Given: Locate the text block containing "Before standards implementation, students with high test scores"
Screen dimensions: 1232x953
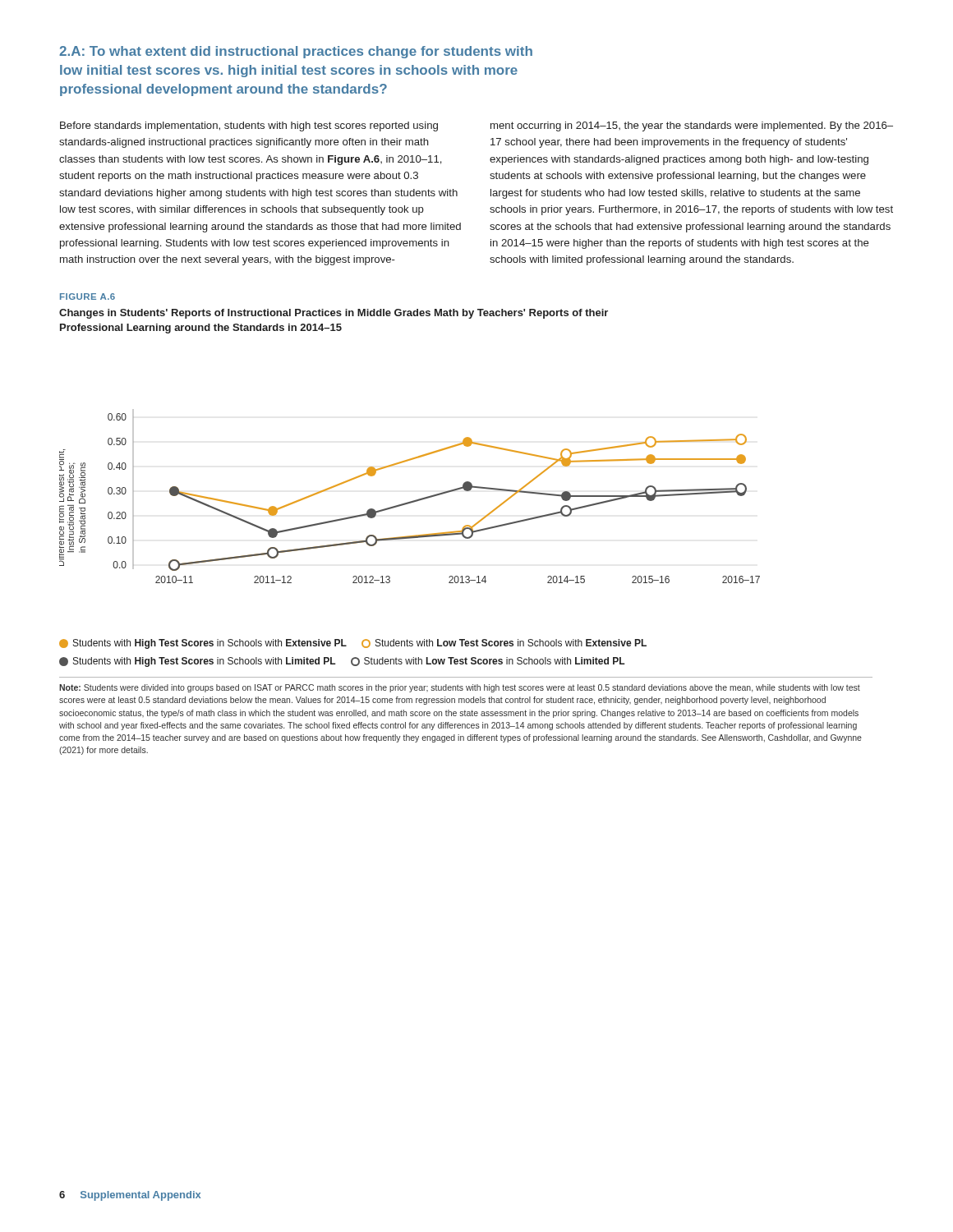Looking at the screenshot, I should 248,126.
